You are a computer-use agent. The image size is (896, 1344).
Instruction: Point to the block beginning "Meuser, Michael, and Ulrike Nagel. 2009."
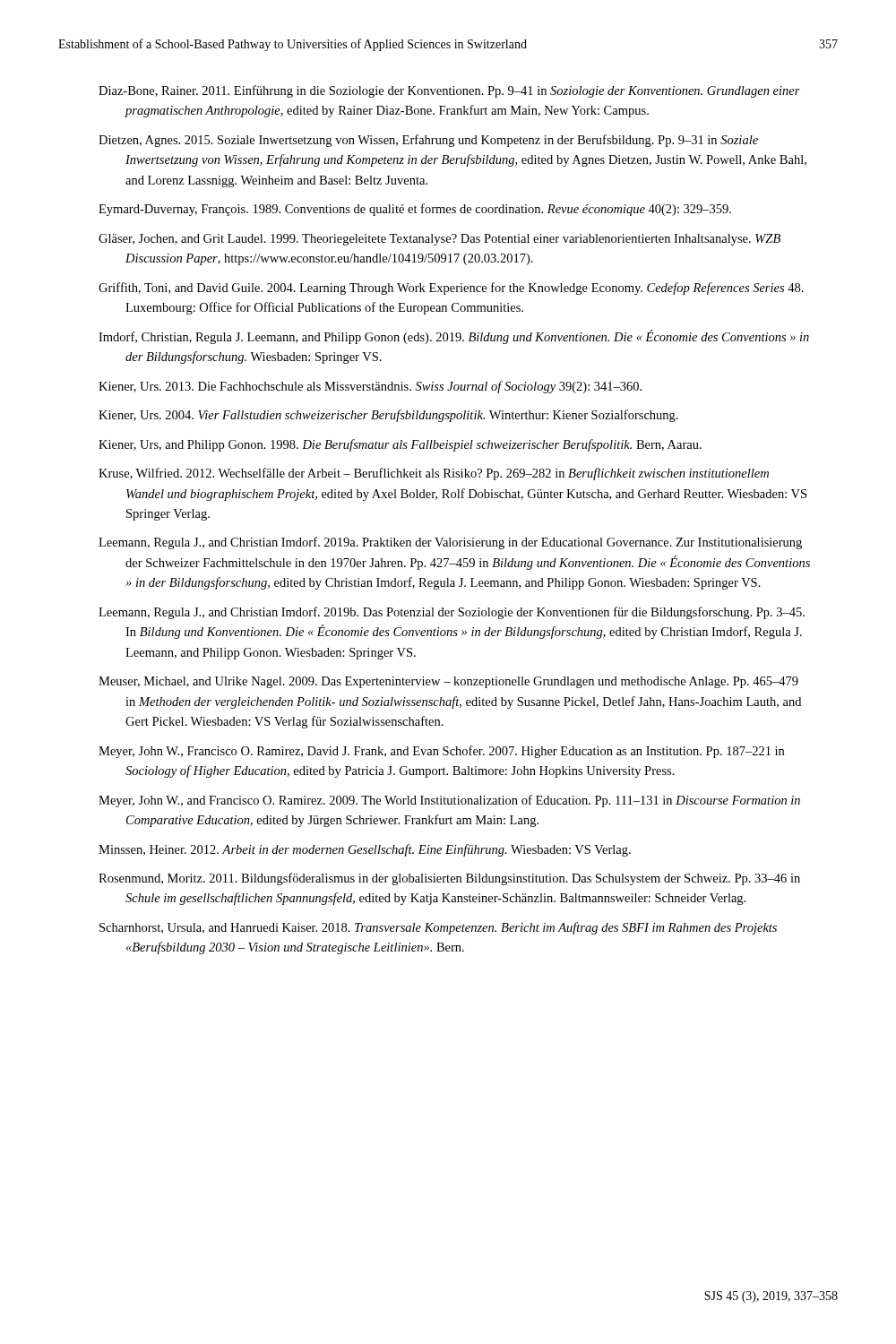450,701
